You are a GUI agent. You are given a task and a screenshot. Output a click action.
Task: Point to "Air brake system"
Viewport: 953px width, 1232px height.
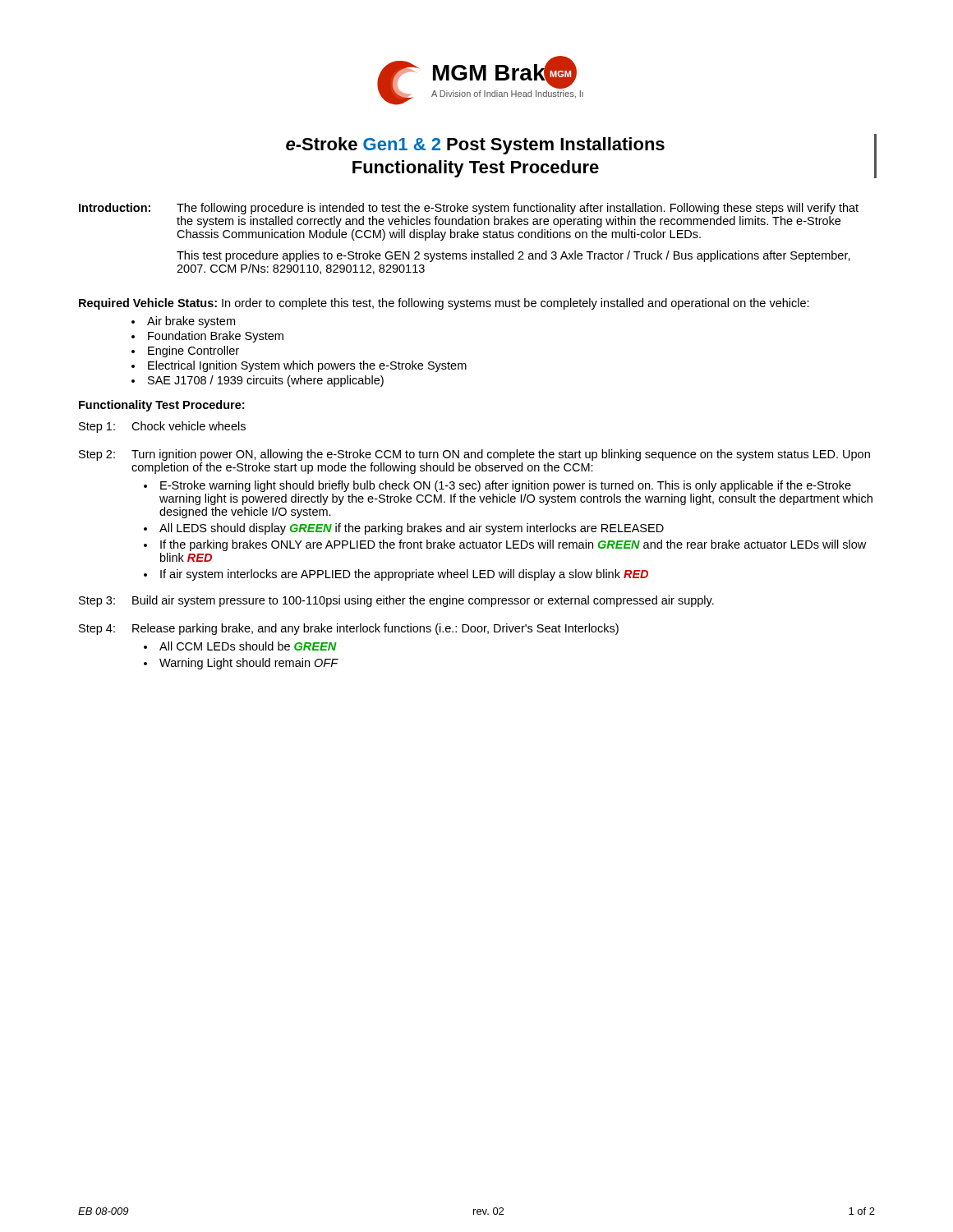point(191,321)
